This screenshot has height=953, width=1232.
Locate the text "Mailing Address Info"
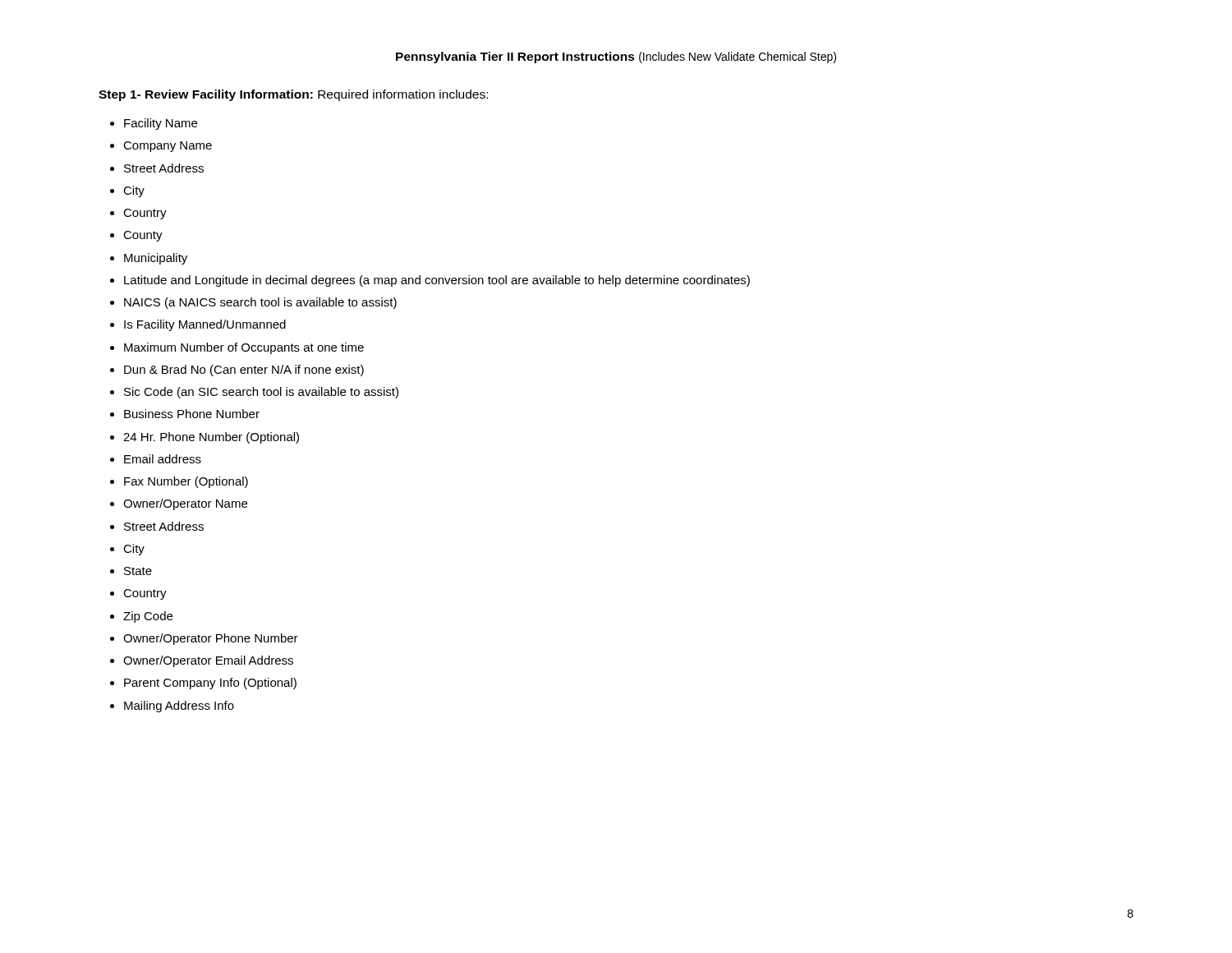click(179, 705)
